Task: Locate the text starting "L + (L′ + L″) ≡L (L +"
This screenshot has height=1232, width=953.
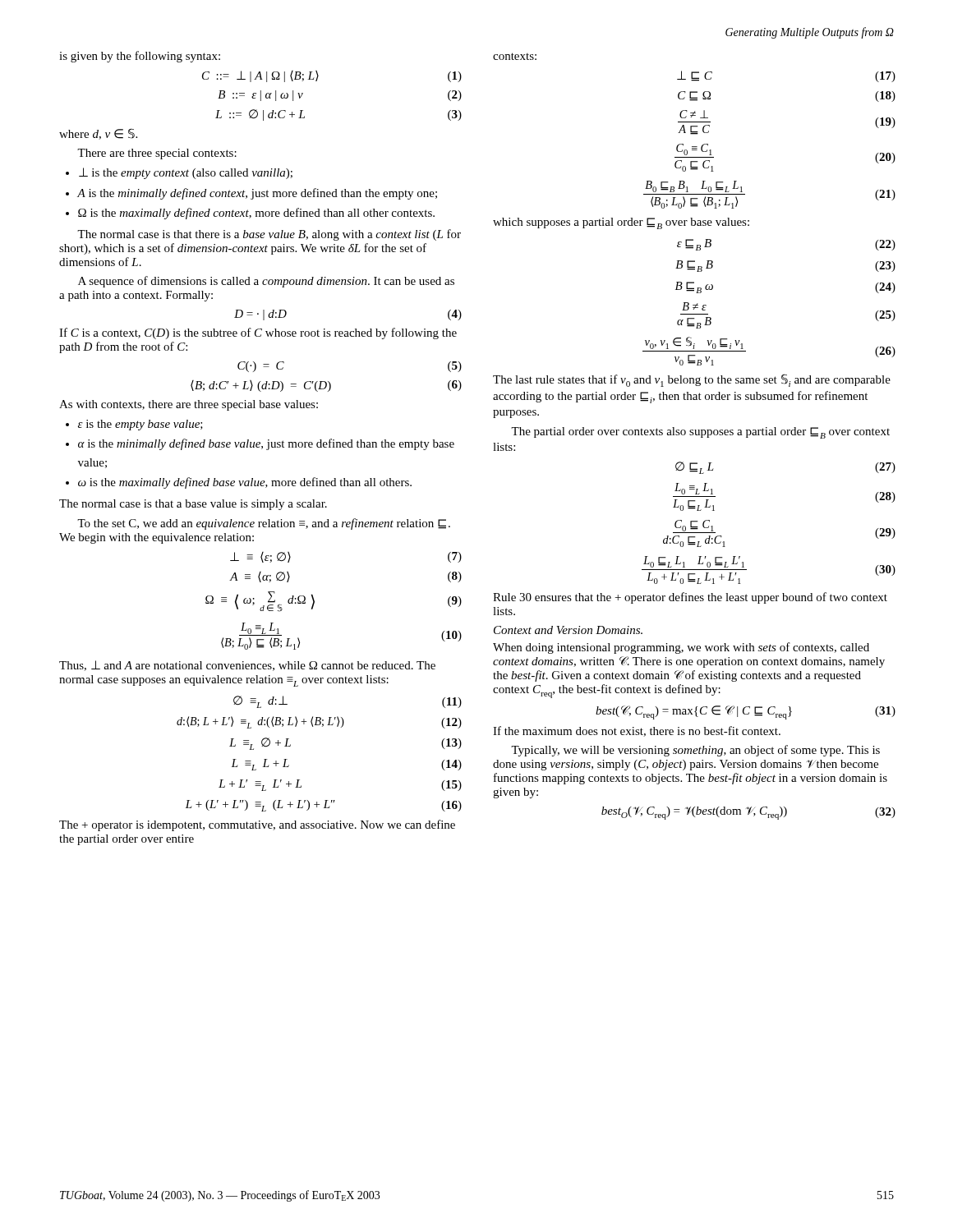Action: click(260, 805)
